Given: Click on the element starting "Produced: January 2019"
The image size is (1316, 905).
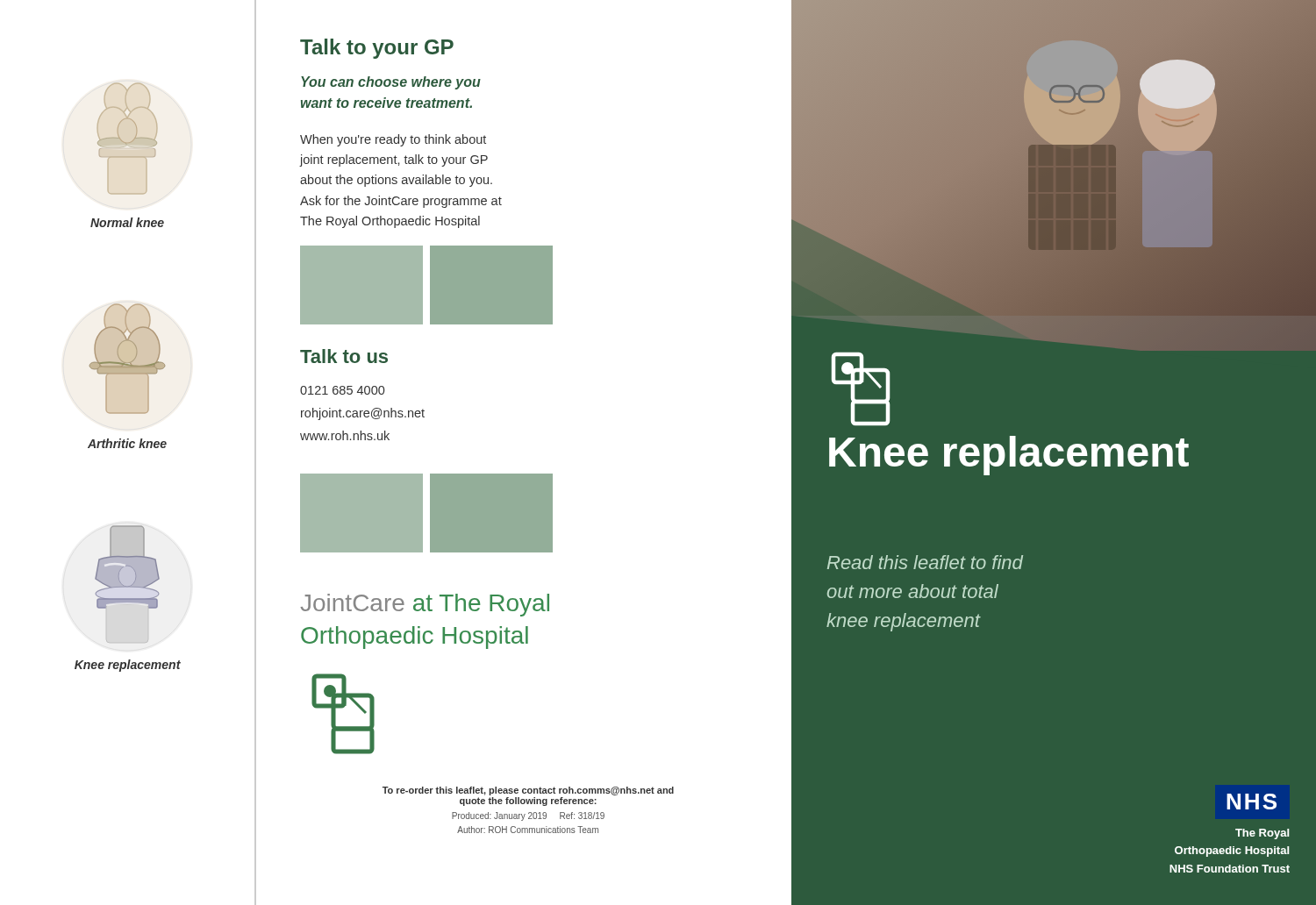Looking at the screenshot, I should pyautogui.click(x=528, y=823).
